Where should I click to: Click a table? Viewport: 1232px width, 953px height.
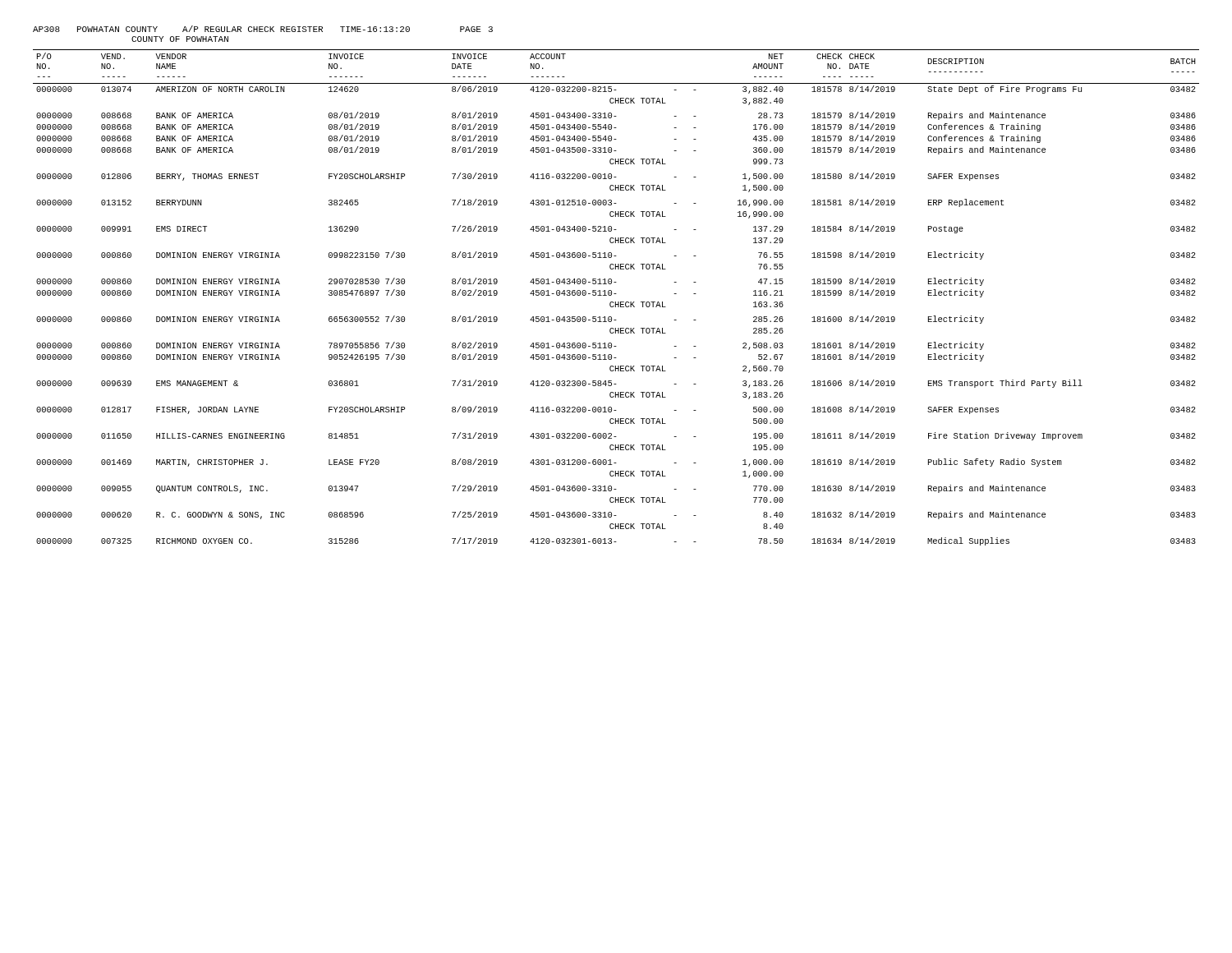tap(616, 298)
